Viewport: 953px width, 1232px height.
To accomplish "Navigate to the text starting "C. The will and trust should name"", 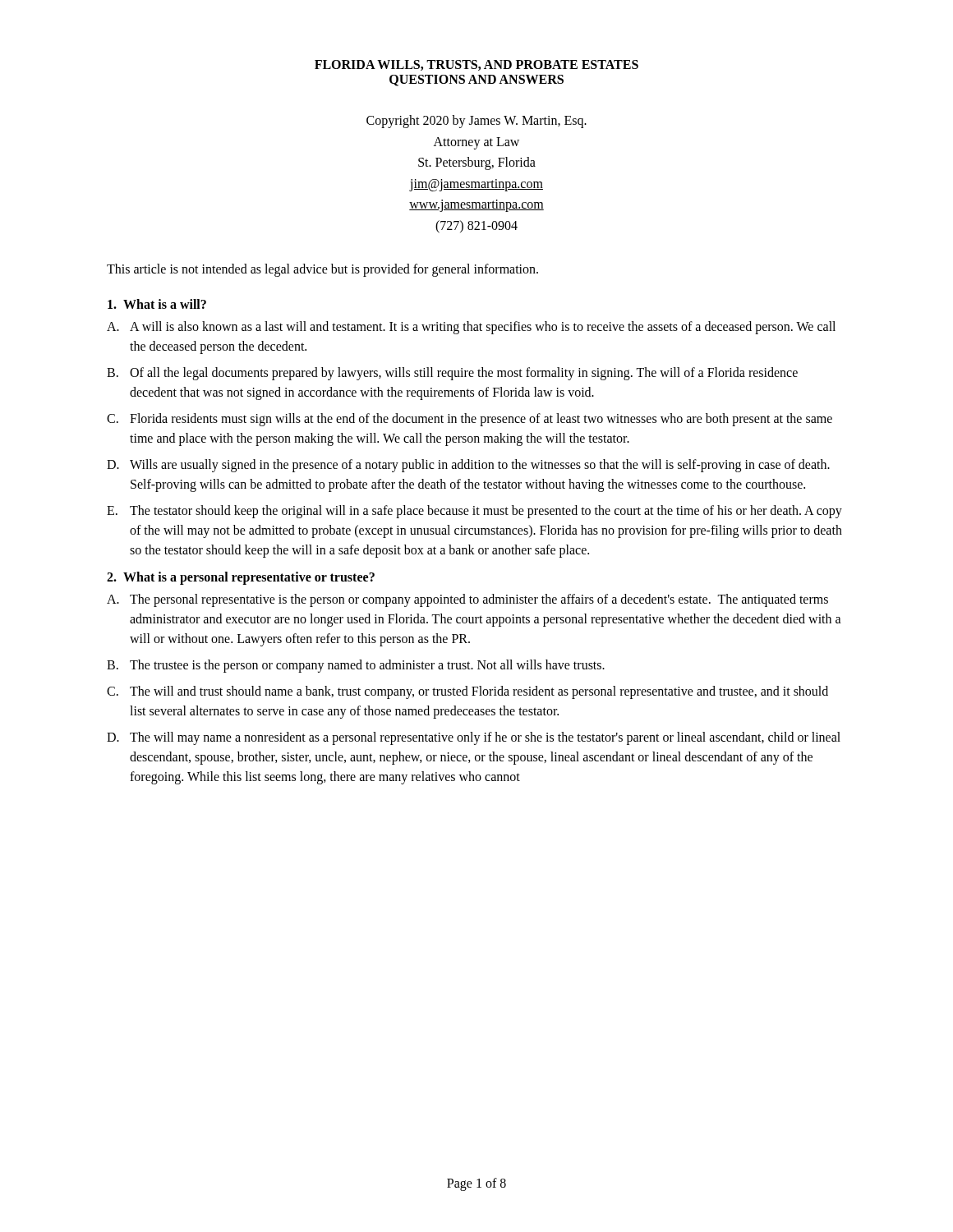I will coord(476,701).
